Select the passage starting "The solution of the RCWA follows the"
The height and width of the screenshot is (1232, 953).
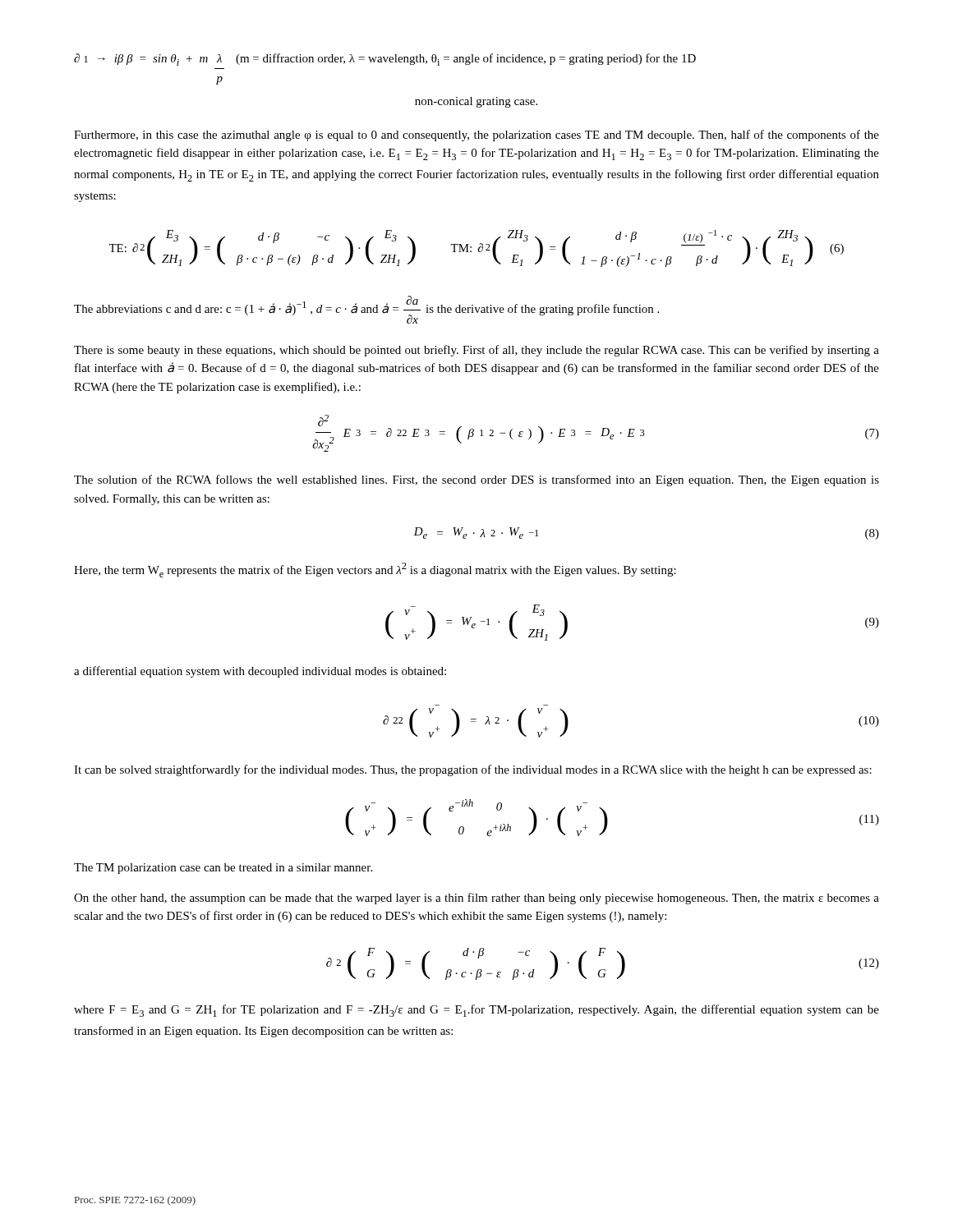[476, 489]
